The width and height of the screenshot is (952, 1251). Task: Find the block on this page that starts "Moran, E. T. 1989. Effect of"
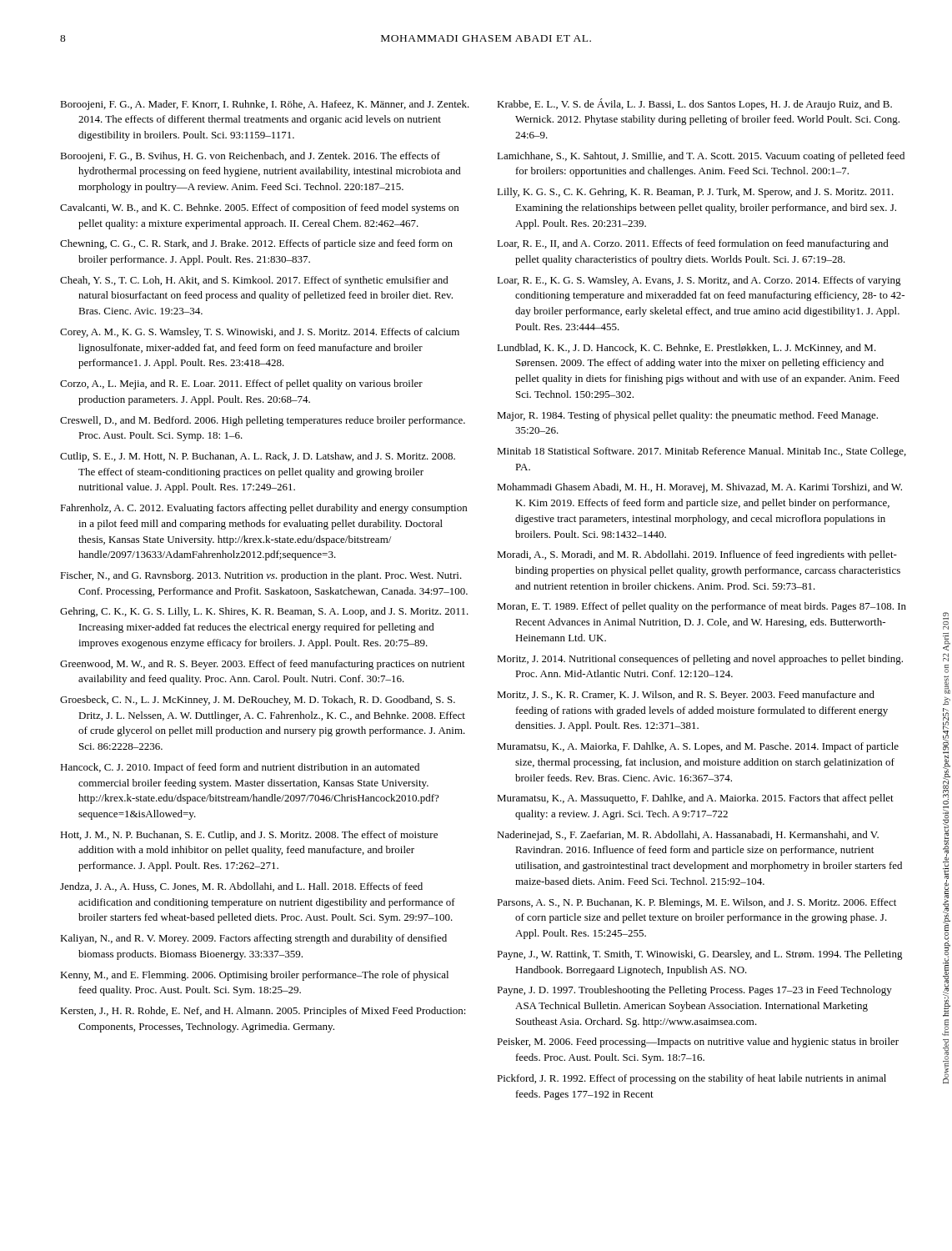point(701,622)
